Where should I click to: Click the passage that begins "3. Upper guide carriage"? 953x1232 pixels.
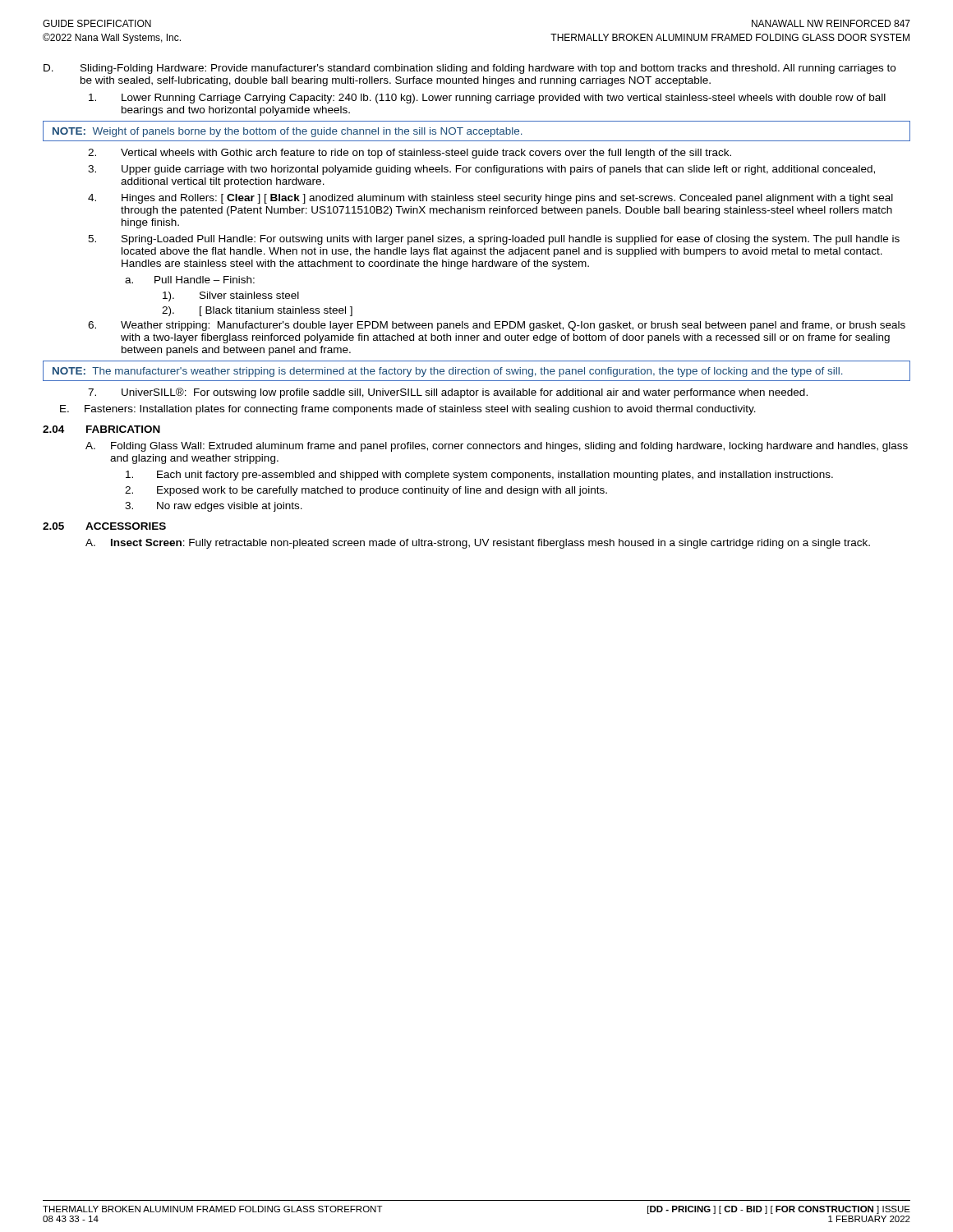(499, 175)
